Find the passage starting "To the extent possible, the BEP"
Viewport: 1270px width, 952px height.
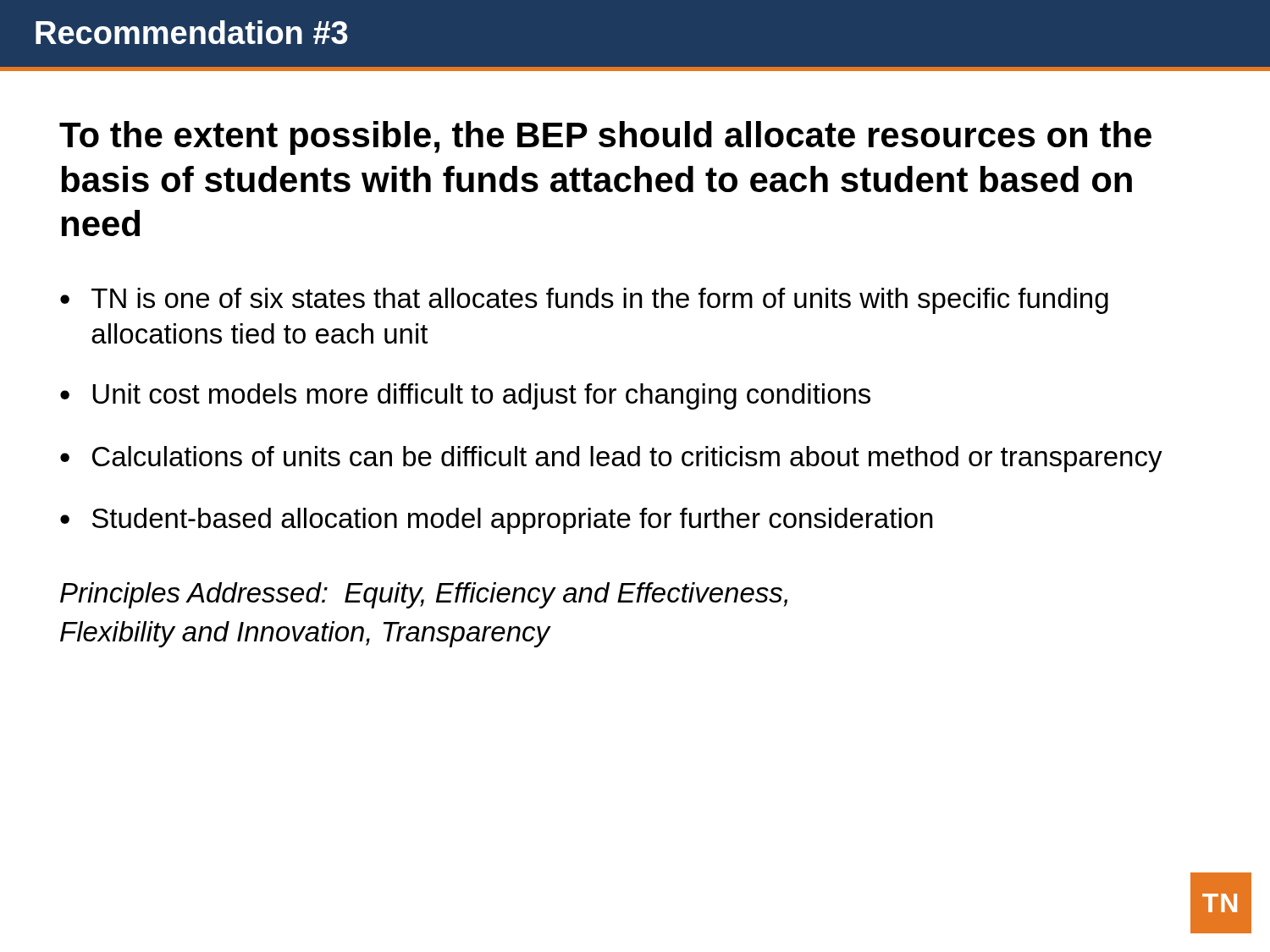tap(606, 179)
